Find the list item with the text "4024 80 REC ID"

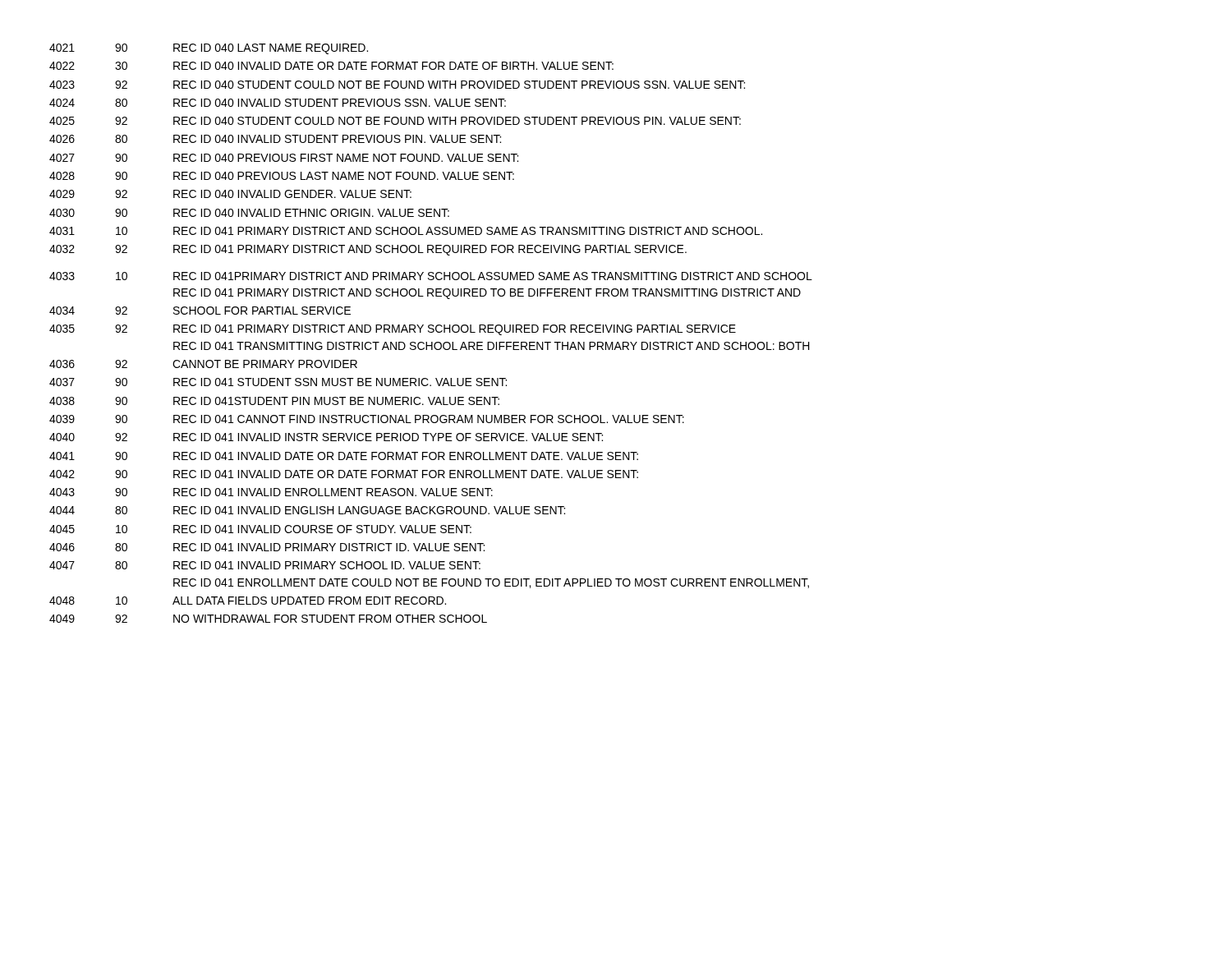click(x=278, y=103)
